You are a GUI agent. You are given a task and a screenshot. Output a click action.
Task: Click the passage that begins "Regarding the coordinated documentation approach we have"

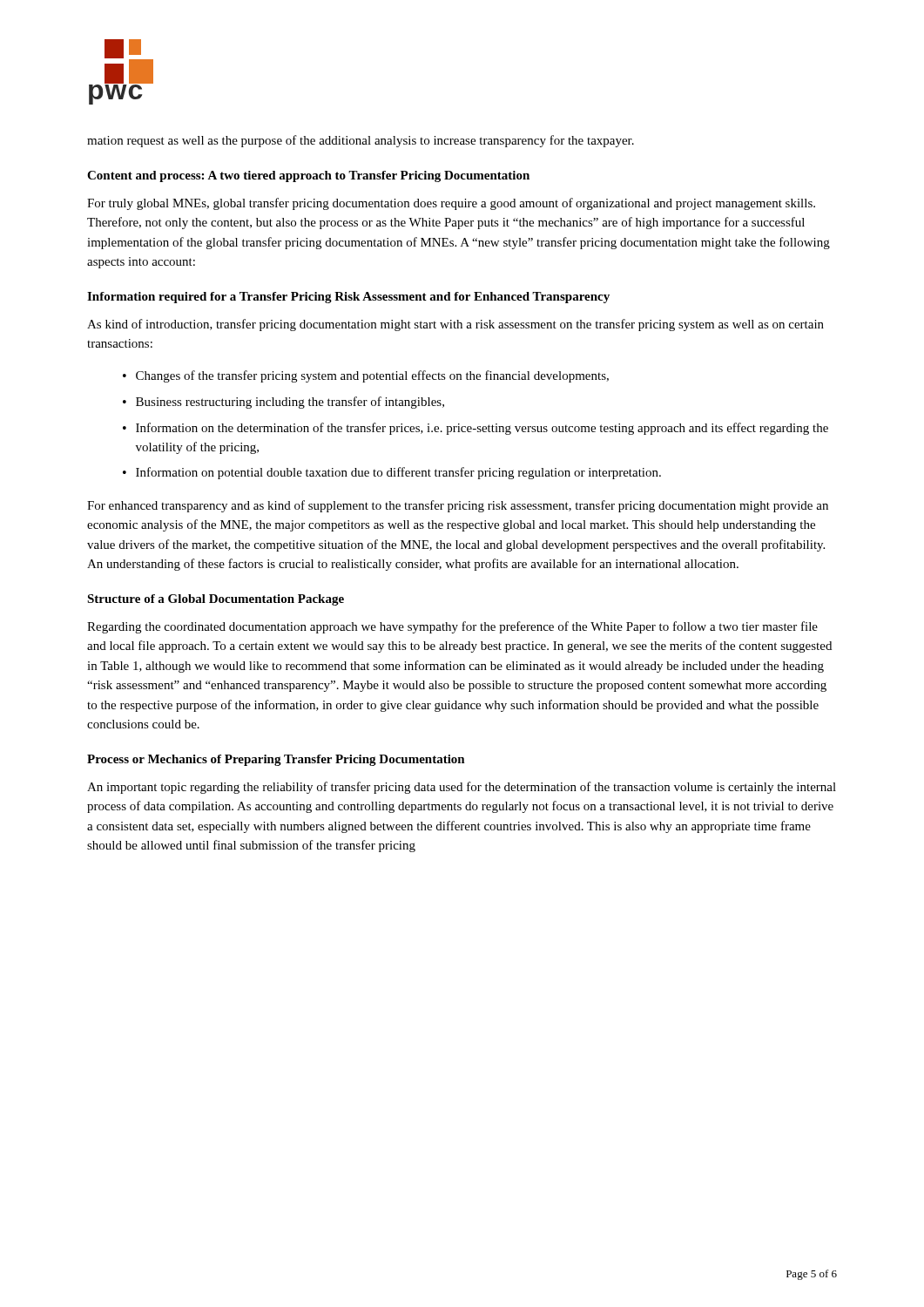pyautogui.click(x=460, y=675)
